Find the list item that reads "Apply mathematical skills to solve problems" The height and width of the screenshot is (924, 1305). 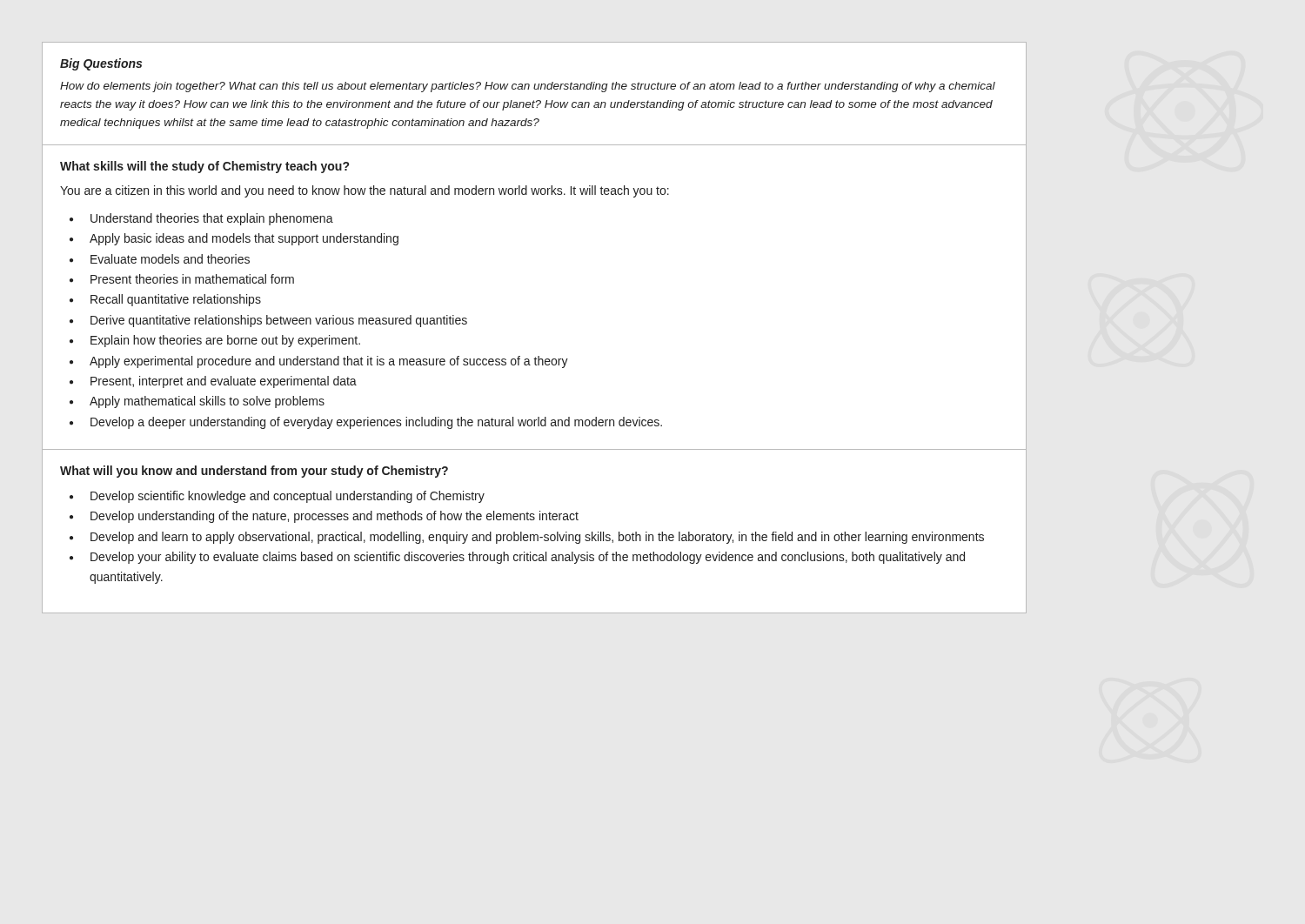pyautogui.click(x=207, y=401)
